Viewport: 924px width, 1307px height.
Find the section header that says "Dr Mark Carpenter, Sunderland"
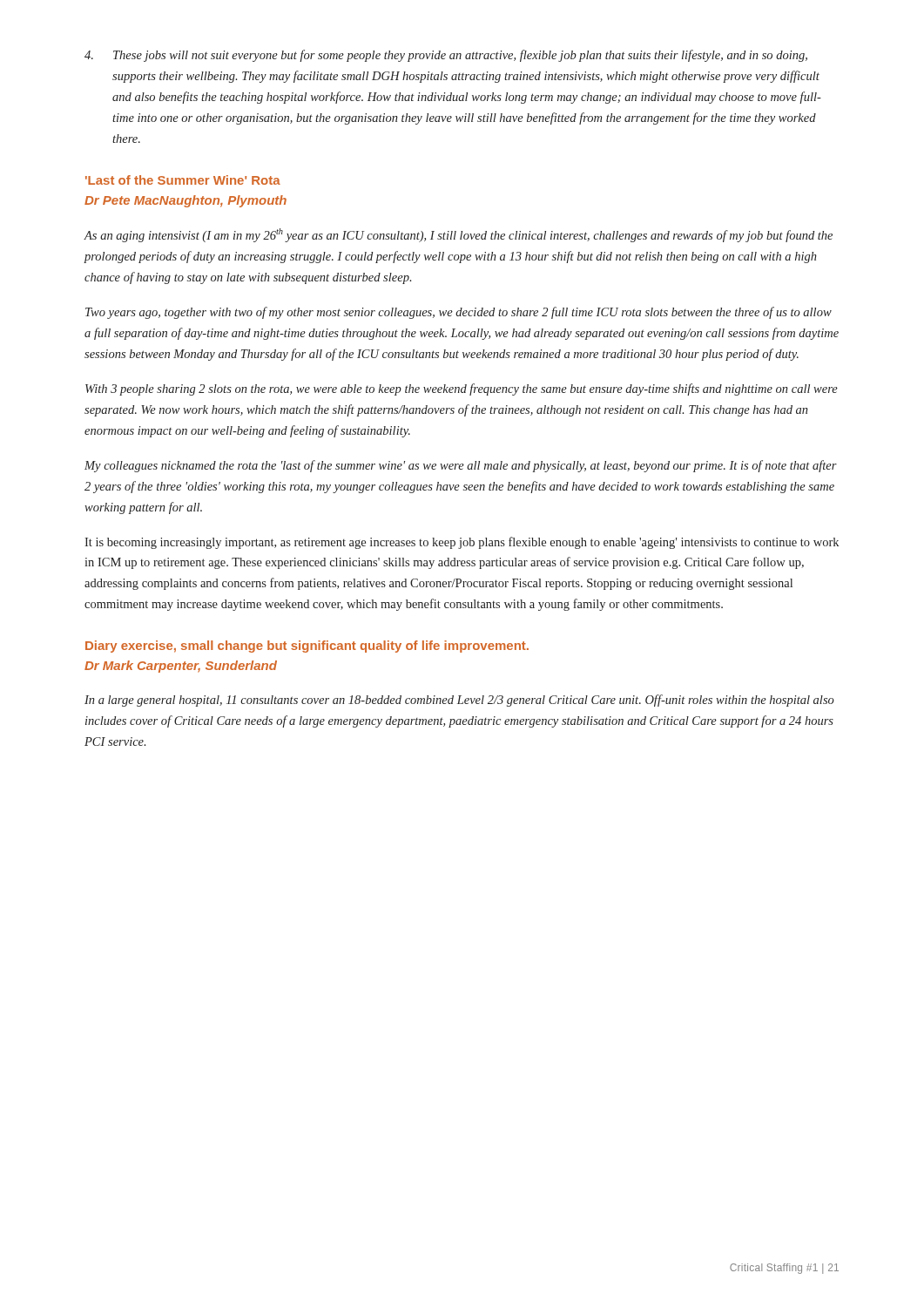[181, 665]
